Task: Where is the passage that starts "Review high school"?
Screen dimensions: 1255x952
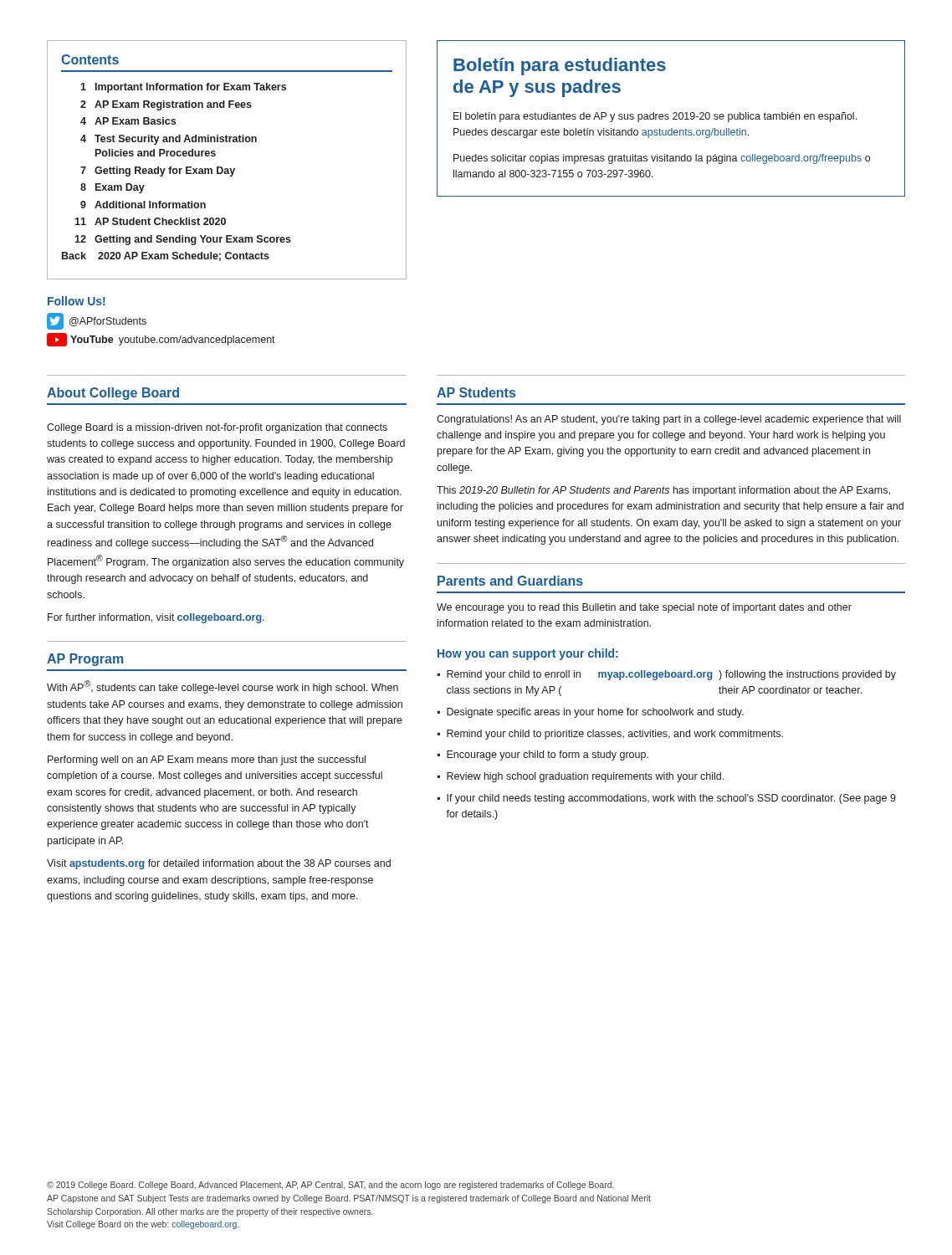Action: pyautogui.click(x=585, y=776)
